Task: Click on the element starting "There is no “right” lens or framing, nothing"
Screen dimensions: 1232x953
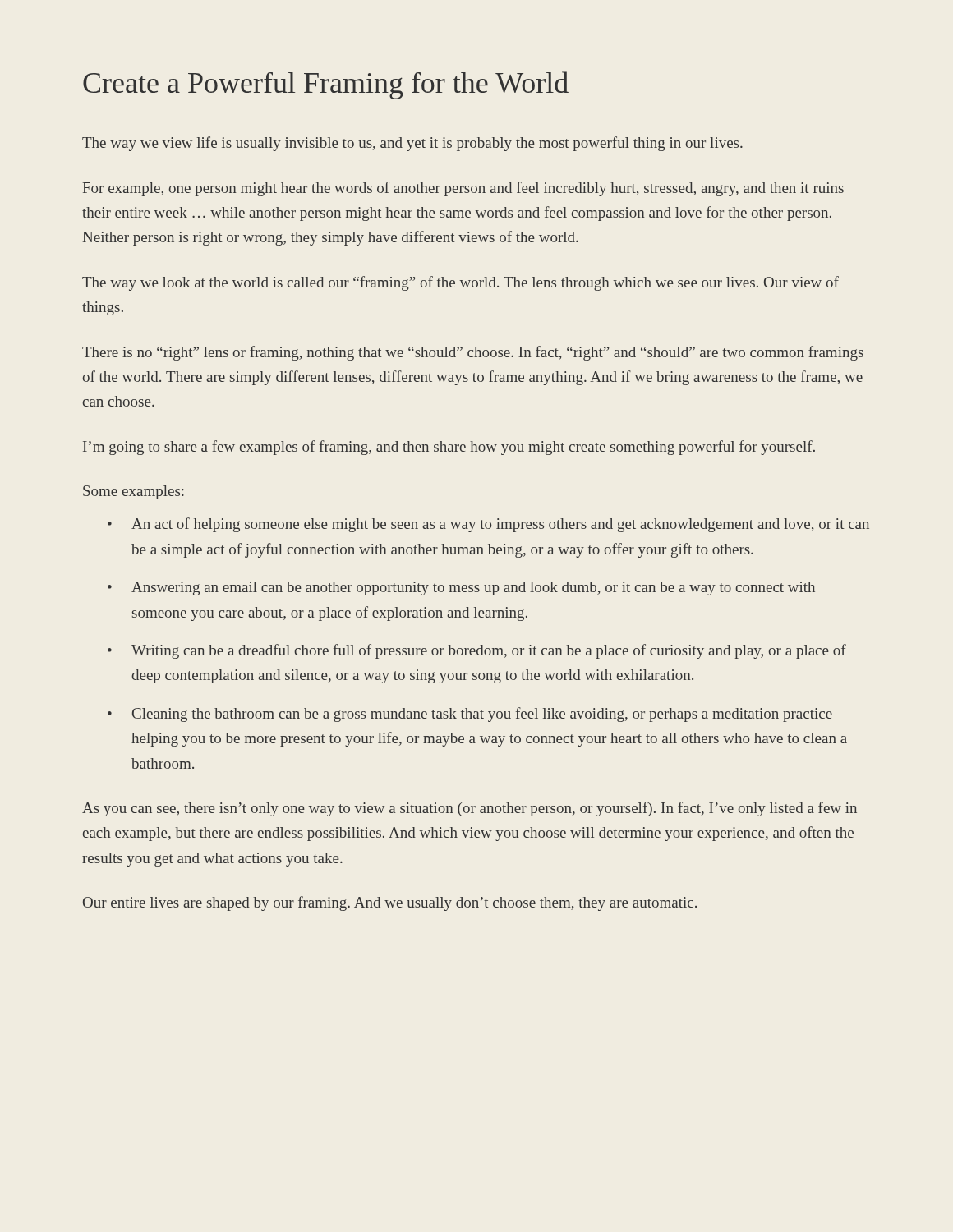Action: [473, 377]
